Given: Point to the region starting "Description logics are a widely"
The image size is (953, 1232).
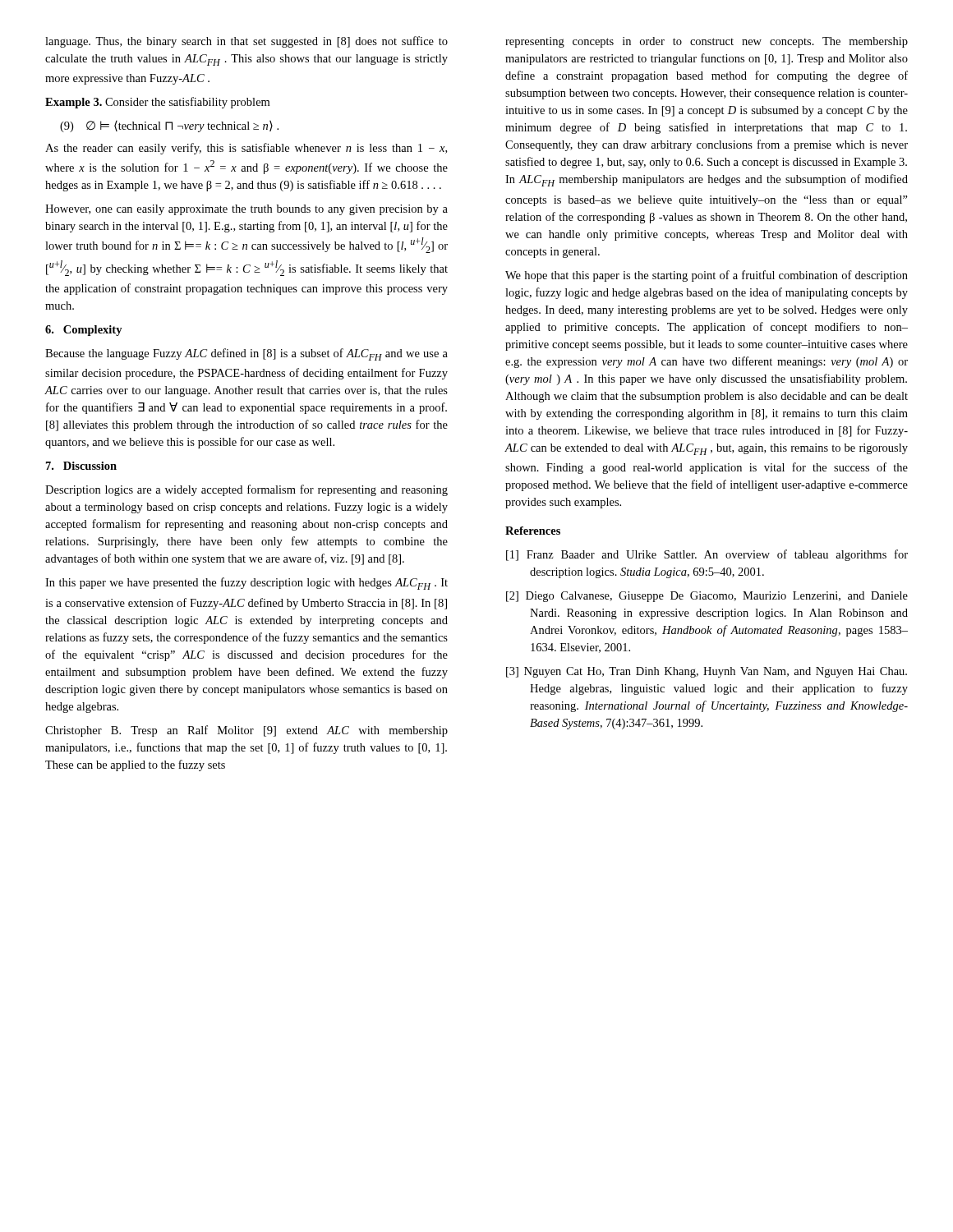Looking at the screenshot, I should 246,525.
